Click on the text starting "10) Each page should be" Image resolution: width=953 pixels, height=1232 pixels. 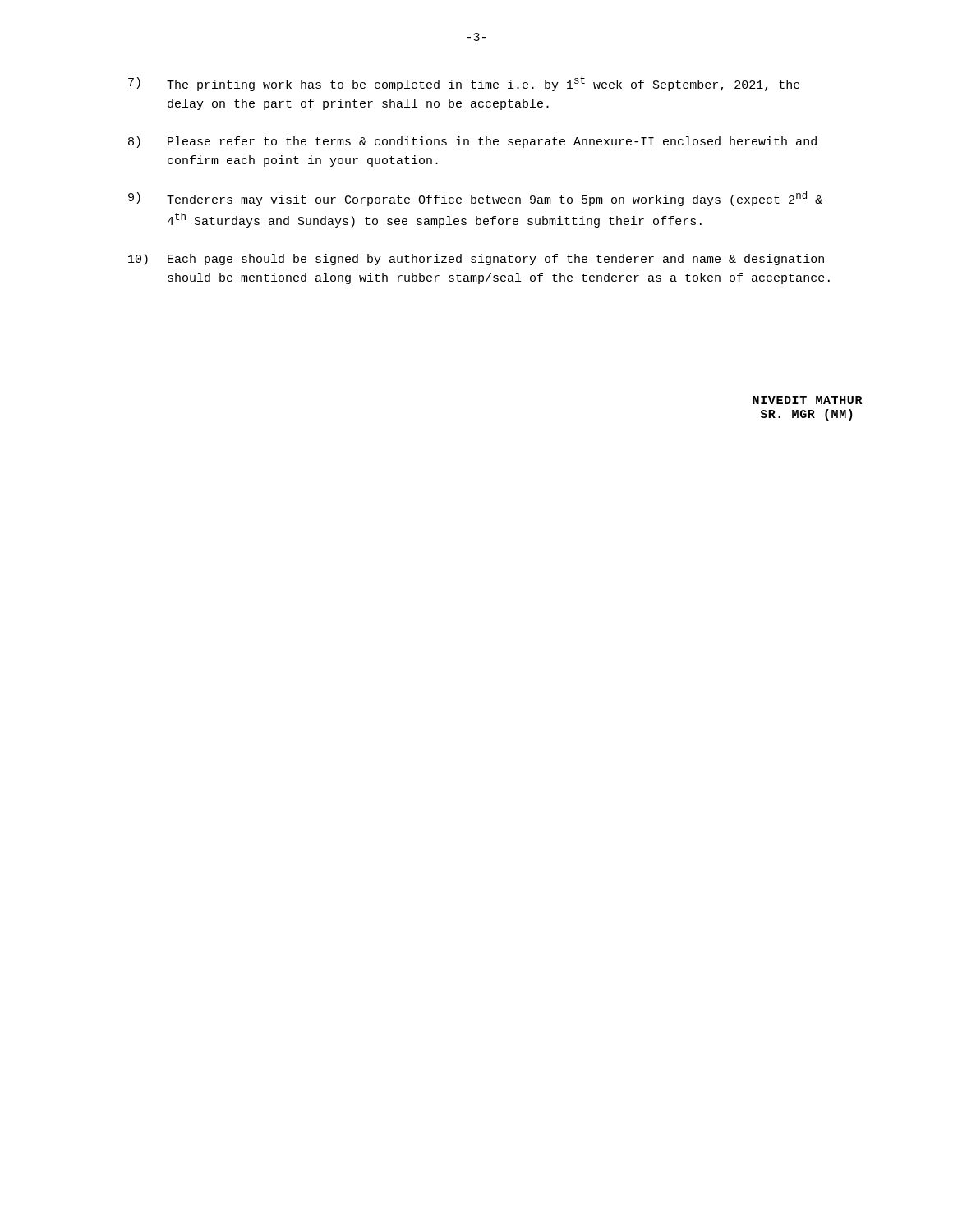coord(485,269)
